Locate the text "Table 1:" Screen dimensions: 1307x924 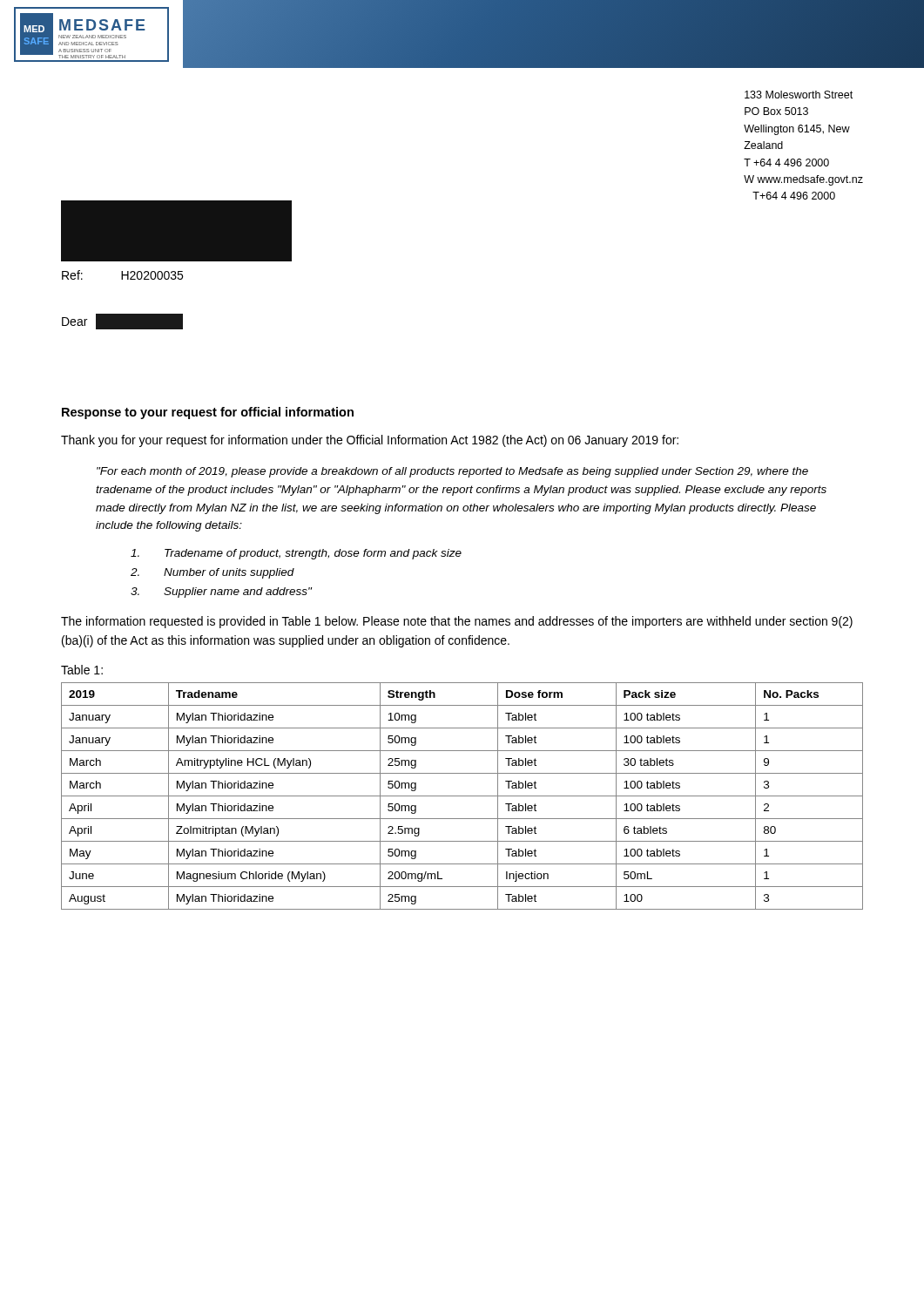coord(82,670)
